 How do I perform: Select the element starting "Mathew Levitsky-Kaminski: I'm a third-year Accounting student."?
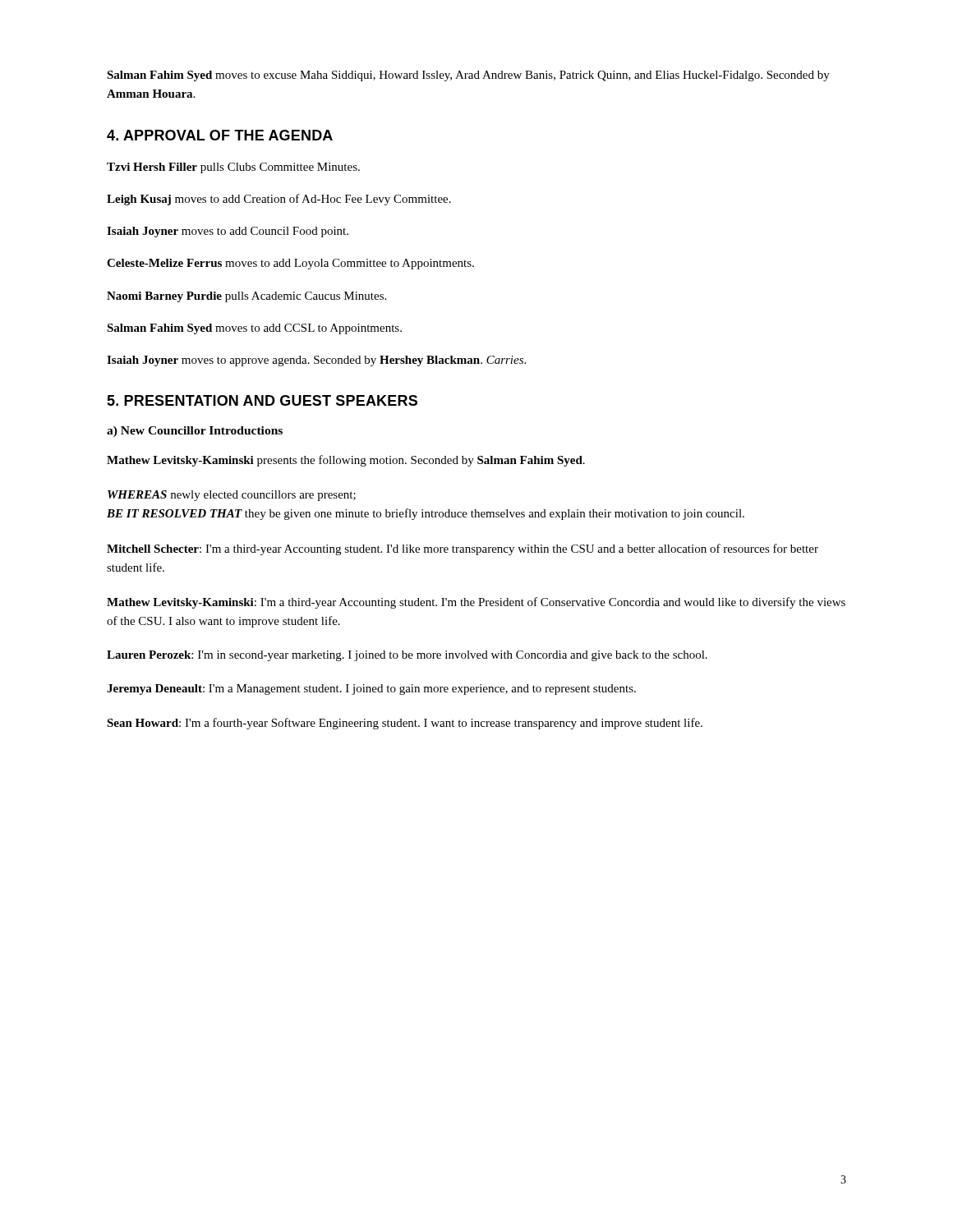coord(476,611)
